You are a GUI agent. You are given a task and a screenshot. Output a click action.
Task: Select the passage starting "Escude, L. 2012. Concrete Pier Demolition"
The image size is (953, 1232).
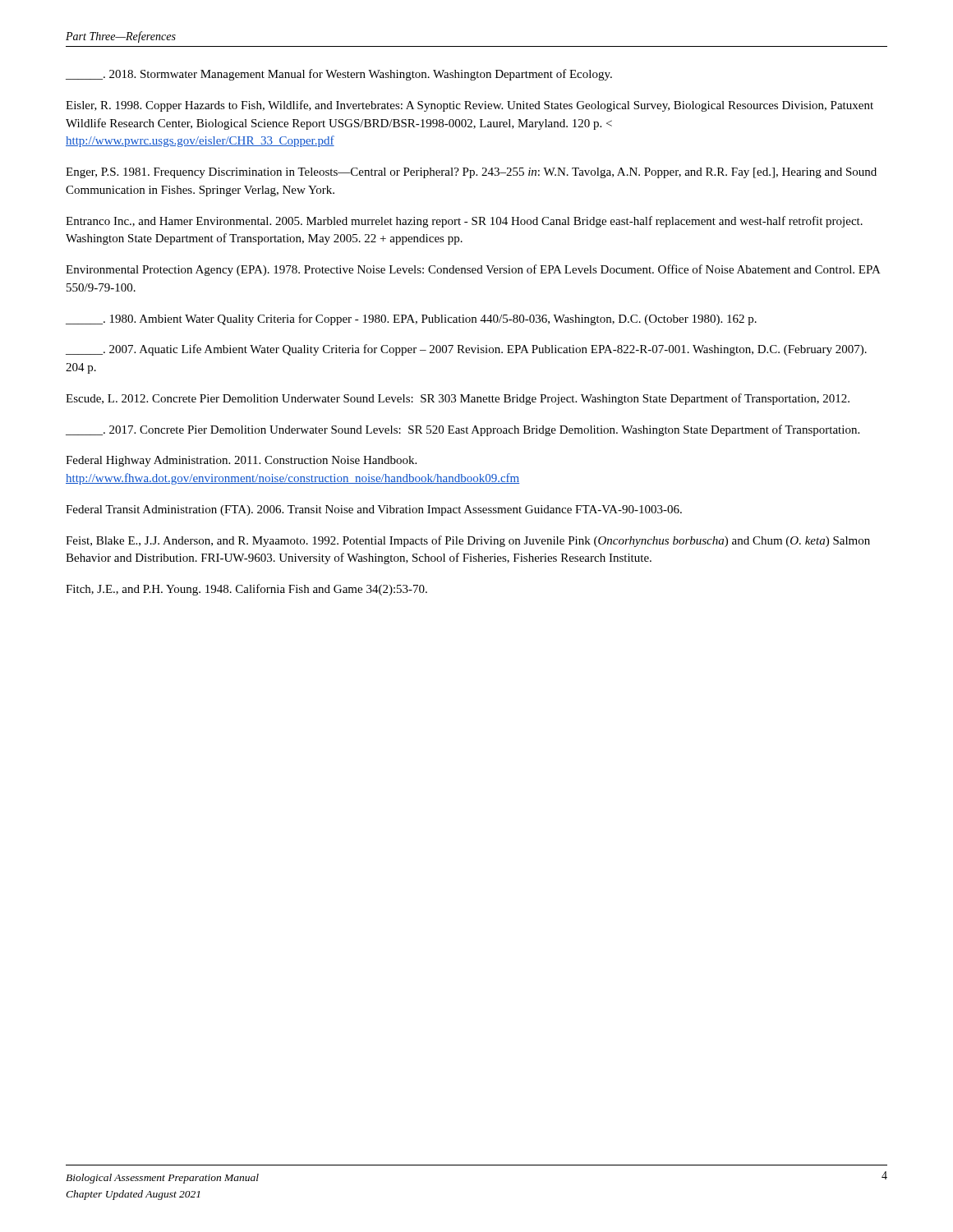click(458, 398)
